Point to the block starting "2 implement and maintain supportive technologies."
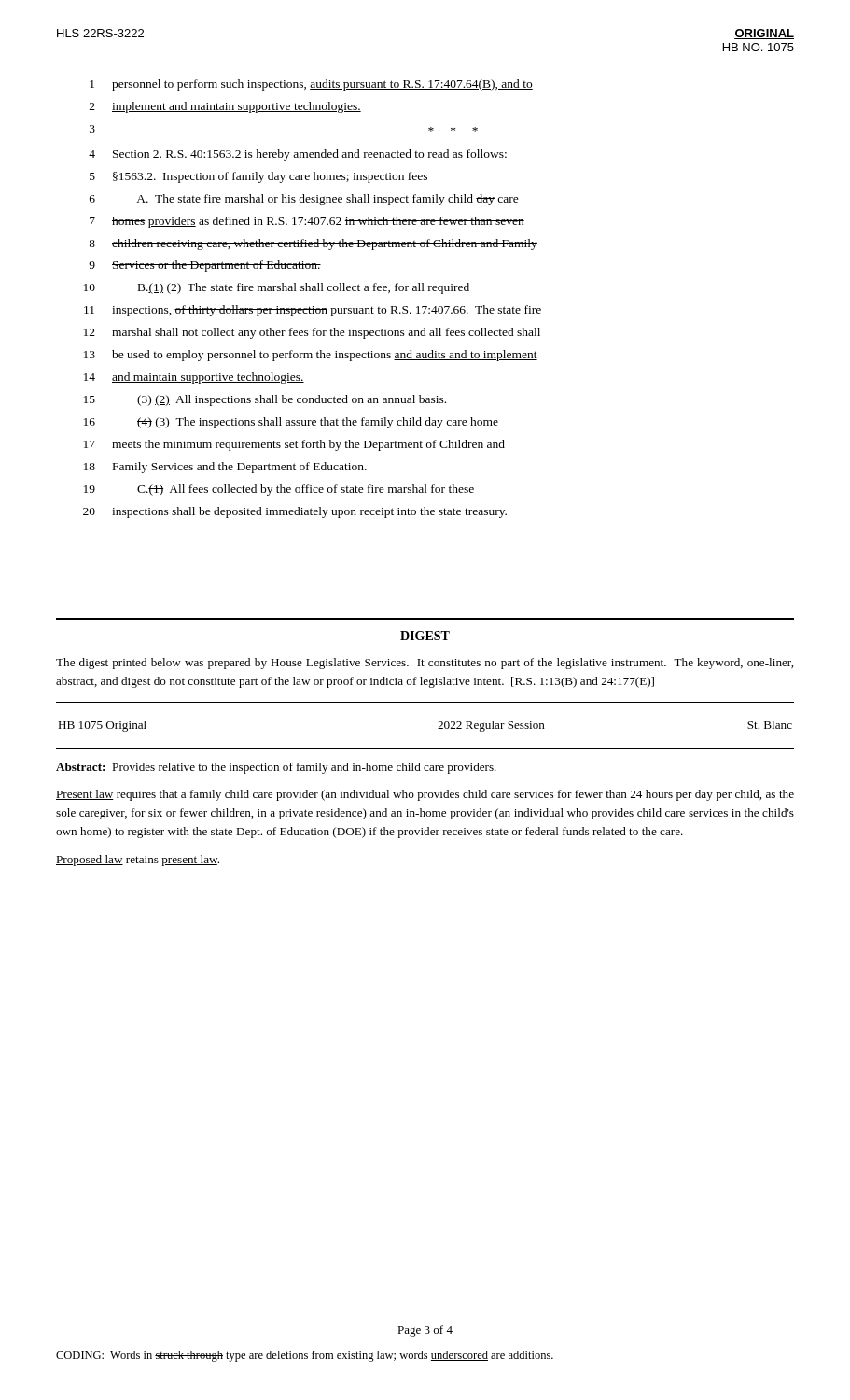 coord(225,107)
